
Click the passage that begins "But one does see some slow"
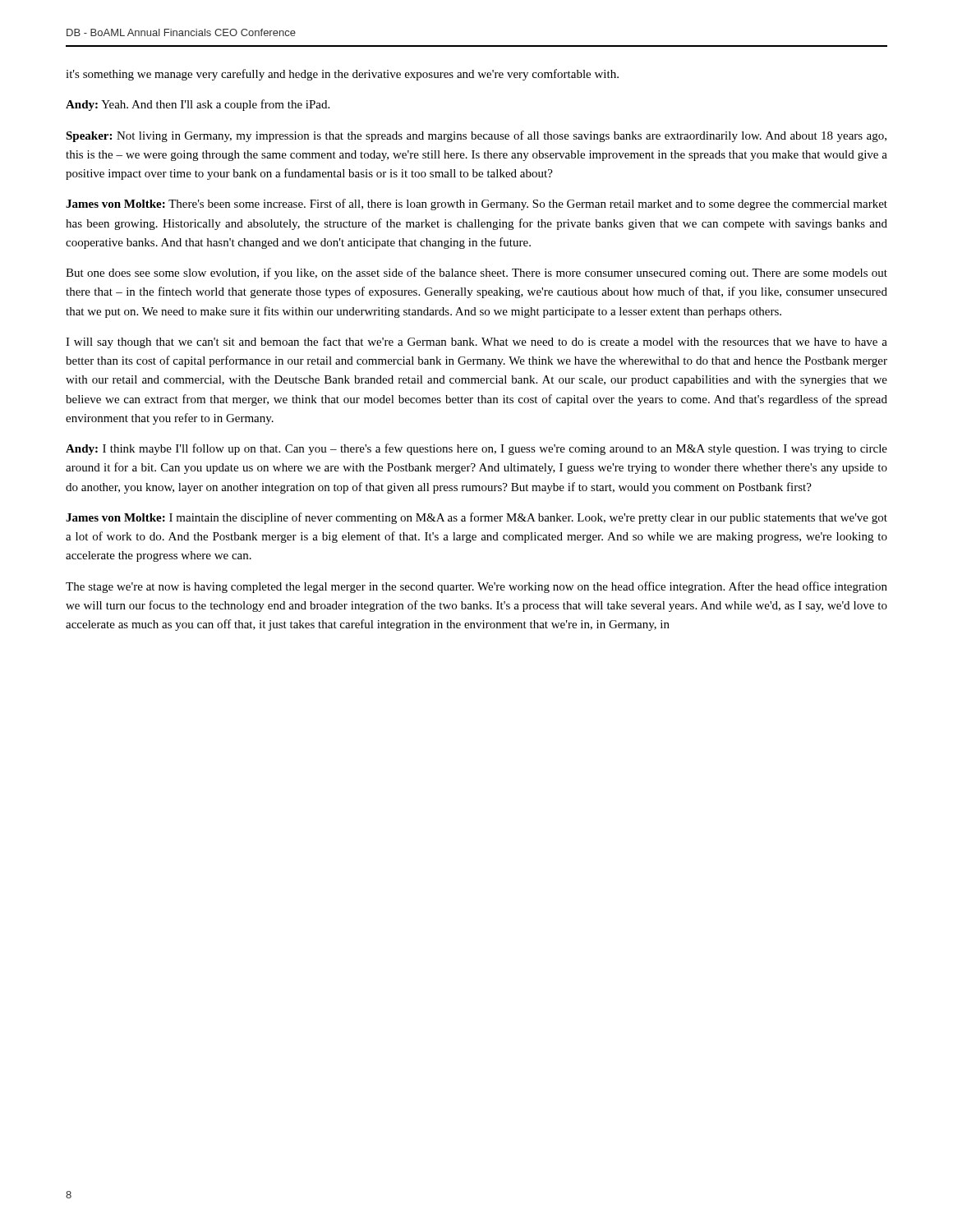point(476,292)
